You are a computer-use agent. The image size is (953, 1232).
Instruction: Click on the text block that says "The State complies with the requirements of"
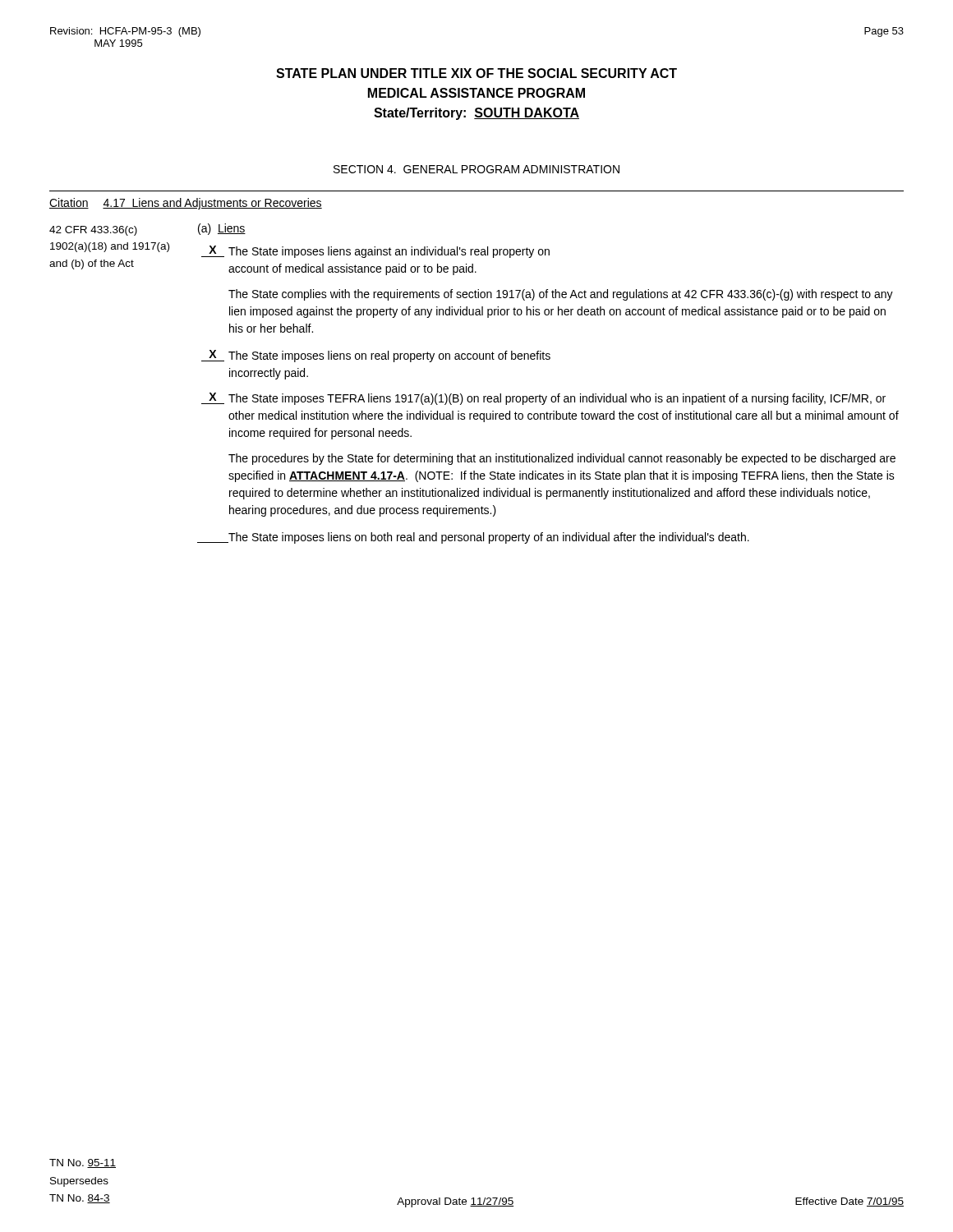pyautogui.click(x=561, y=311)
